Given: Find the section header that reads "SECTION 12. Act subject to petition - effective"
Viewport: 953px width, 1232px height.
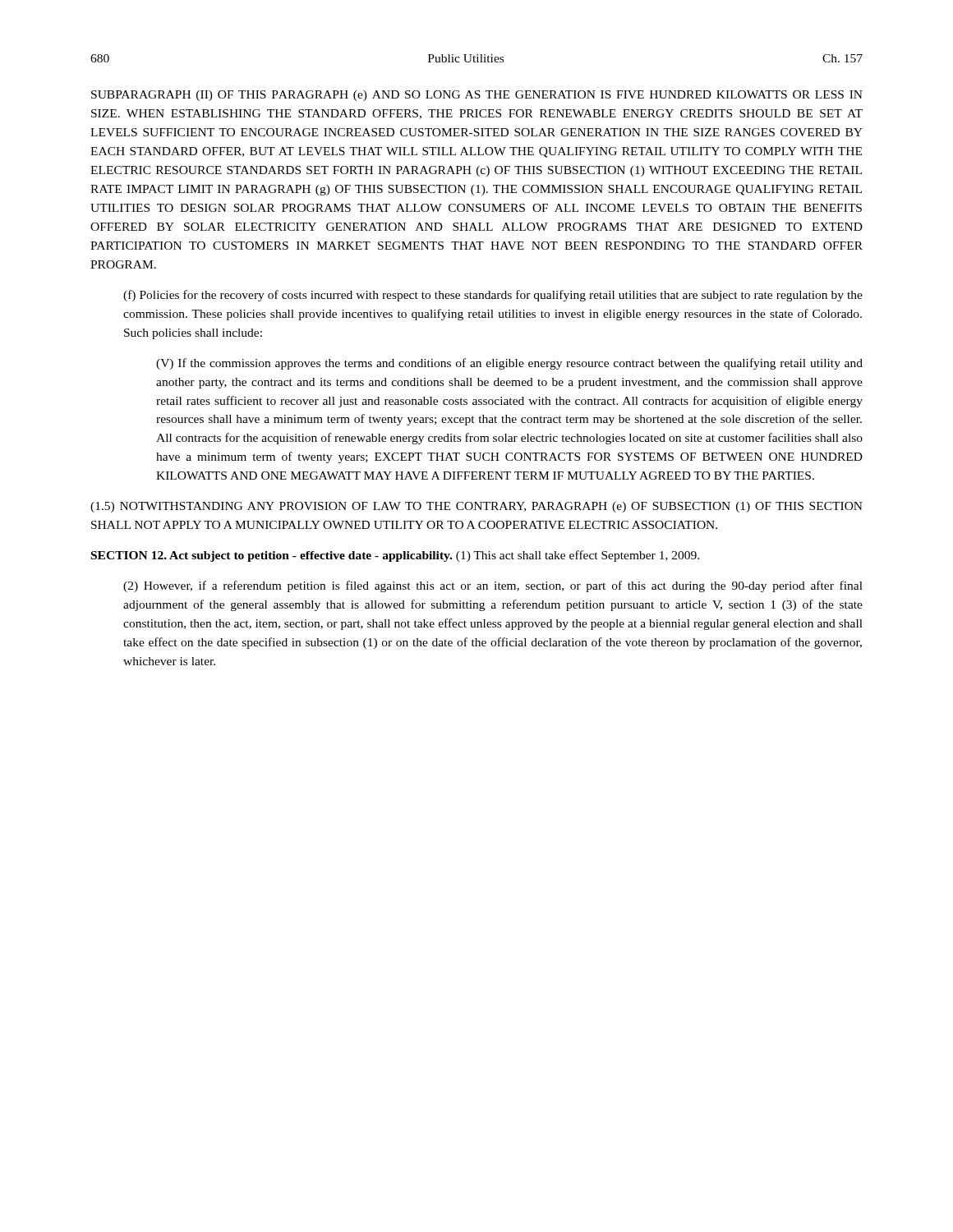Looking at the screenshot, I should coord(395,555).
